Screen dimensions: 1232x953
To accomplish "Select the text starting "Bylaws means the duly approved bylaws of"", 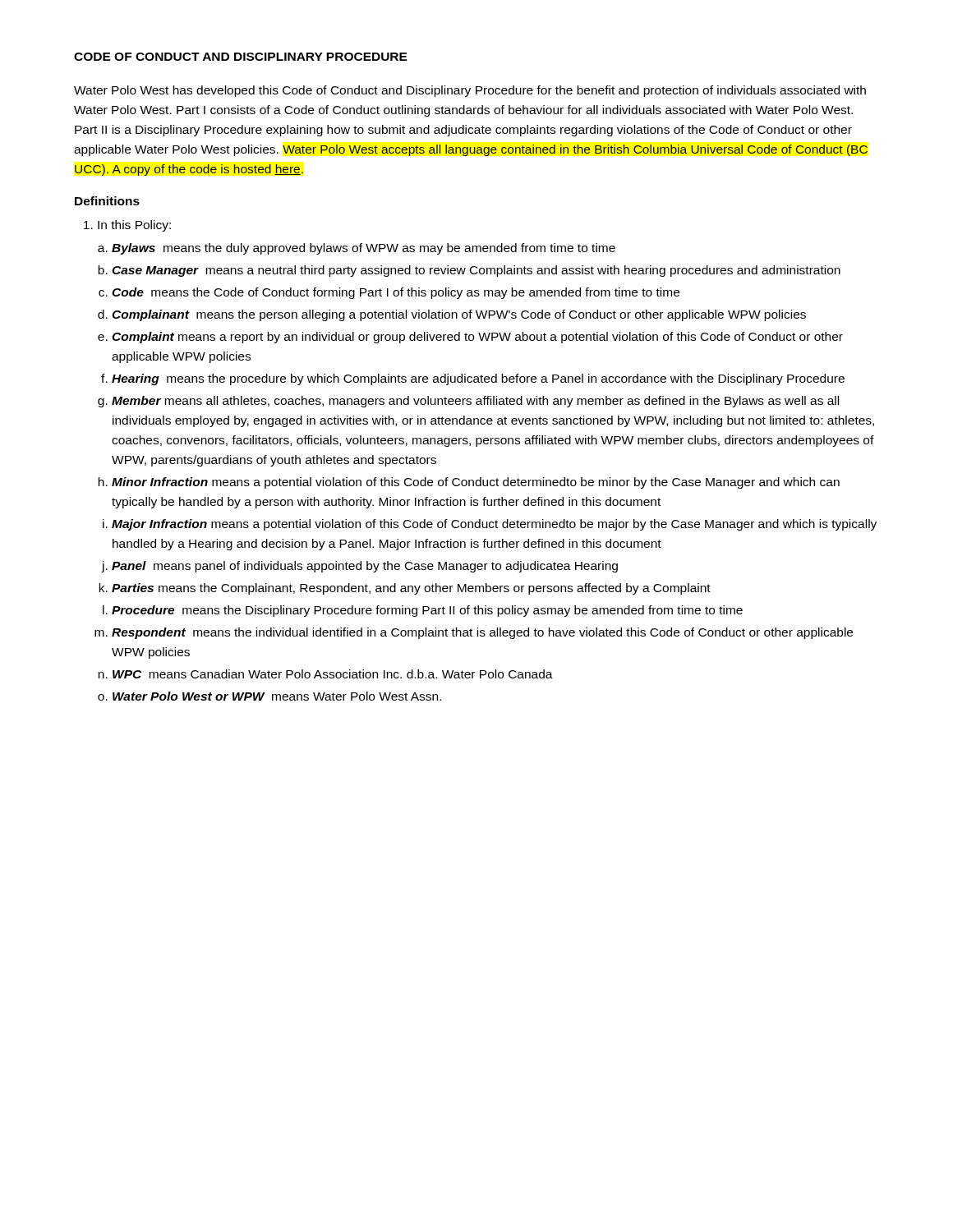I will click(x=364, y=248).
